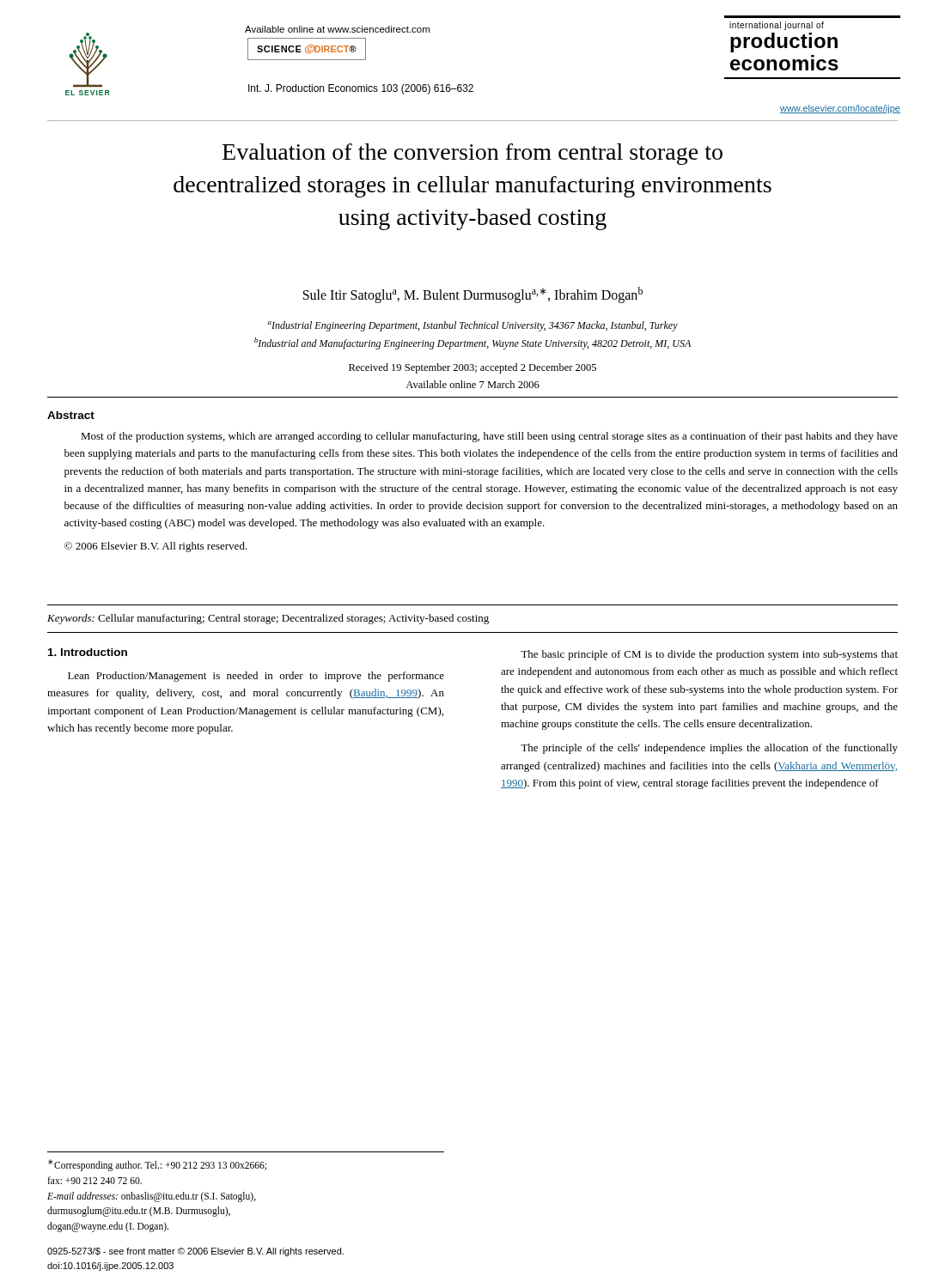The image size is (945, 1288).
Task: Select the region starting "1. Introduction"
Action: click(x=88, y=652)
